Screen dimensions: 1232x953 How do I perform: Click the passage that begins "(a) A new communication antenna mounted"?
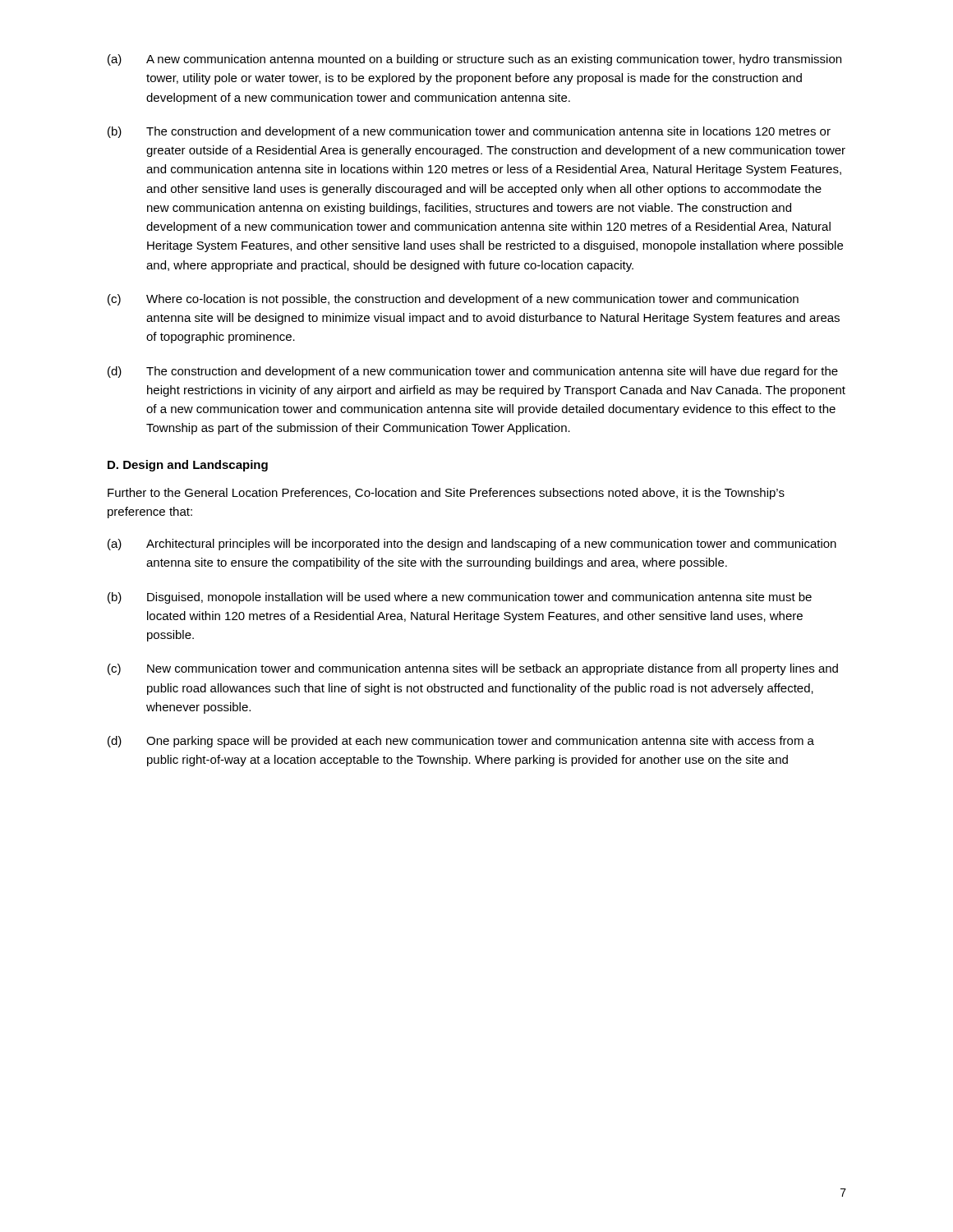(476, 78)
